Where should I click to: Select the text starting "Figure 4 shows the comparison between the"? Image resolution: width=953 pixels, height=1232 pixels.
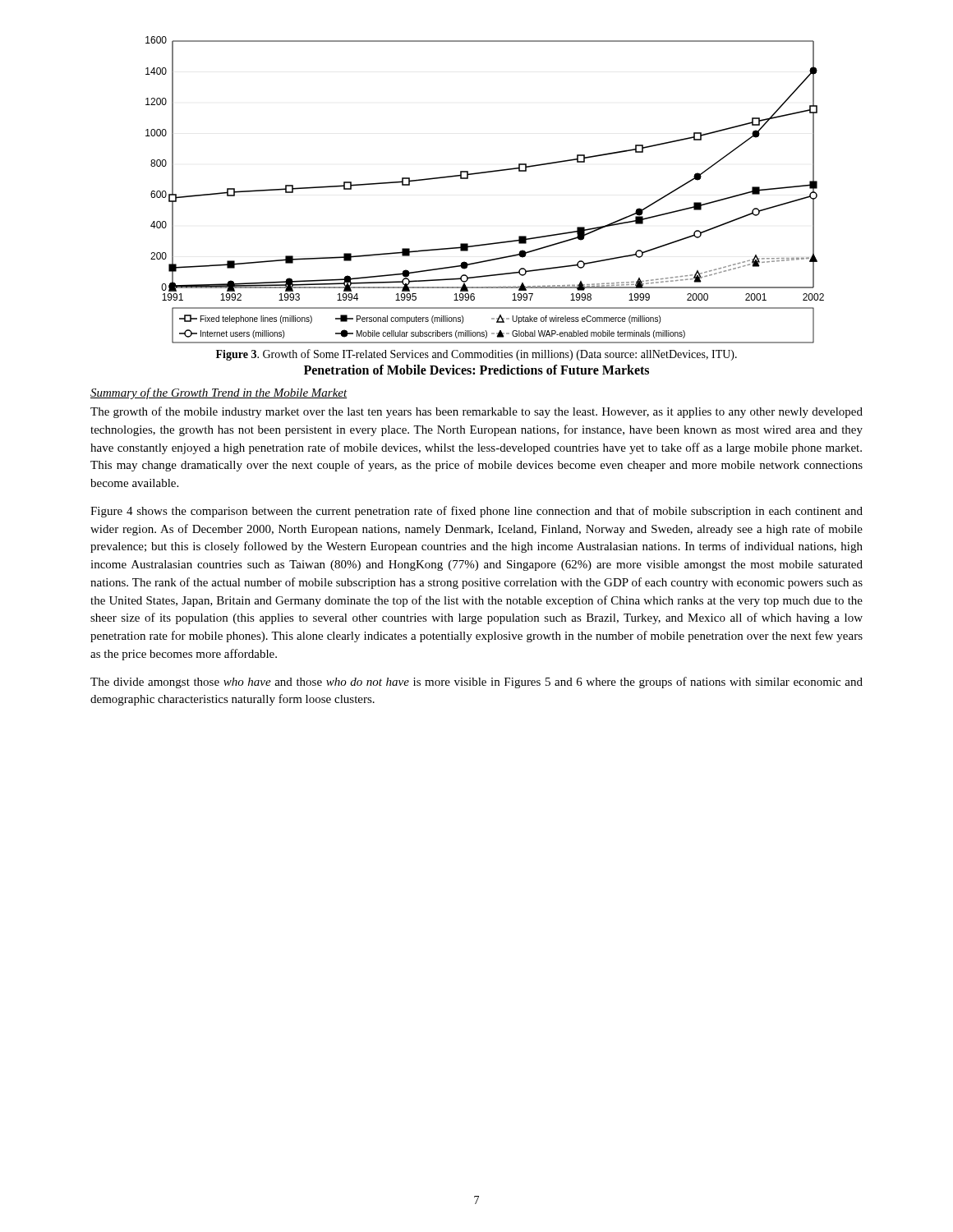pos(476,583)
